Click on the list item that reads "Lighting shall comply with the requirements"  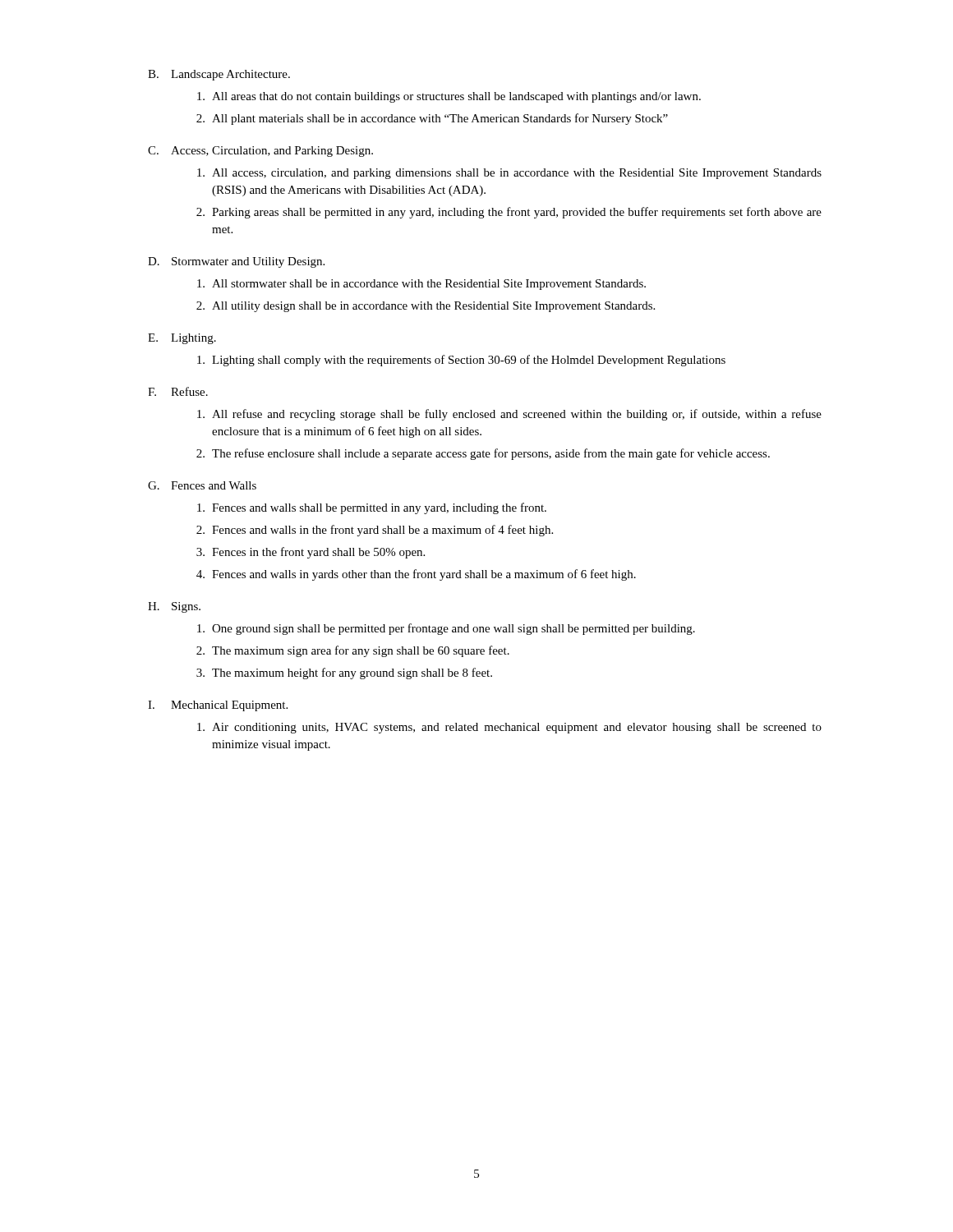pos(501,360)
